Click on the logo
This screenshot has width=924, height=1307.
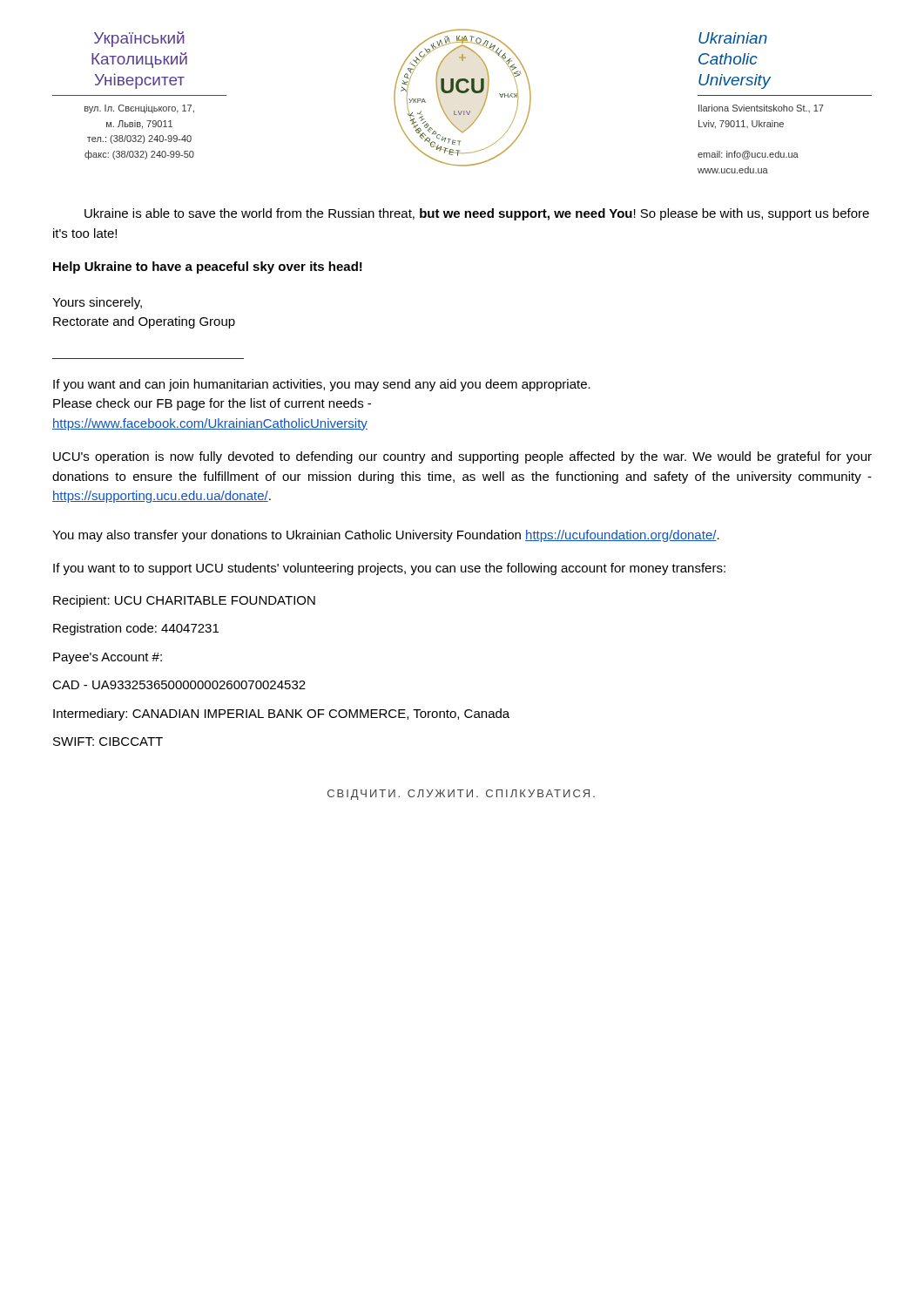coord(462,89)
